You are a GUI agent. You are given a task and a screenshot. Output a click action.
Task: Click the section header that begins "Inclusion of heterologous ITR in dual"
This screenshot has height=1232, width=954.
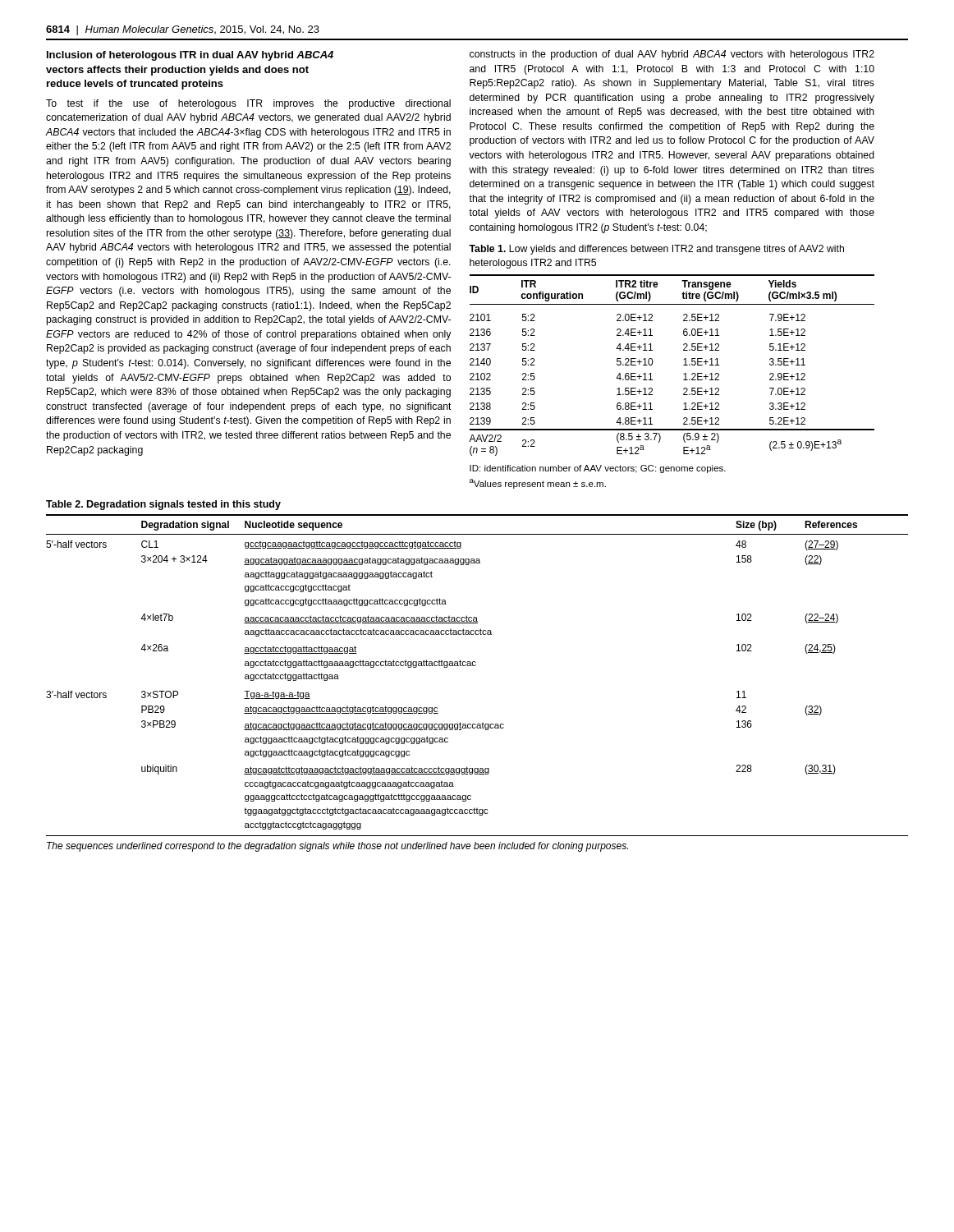pyautogui.click(x=190, y=69)
